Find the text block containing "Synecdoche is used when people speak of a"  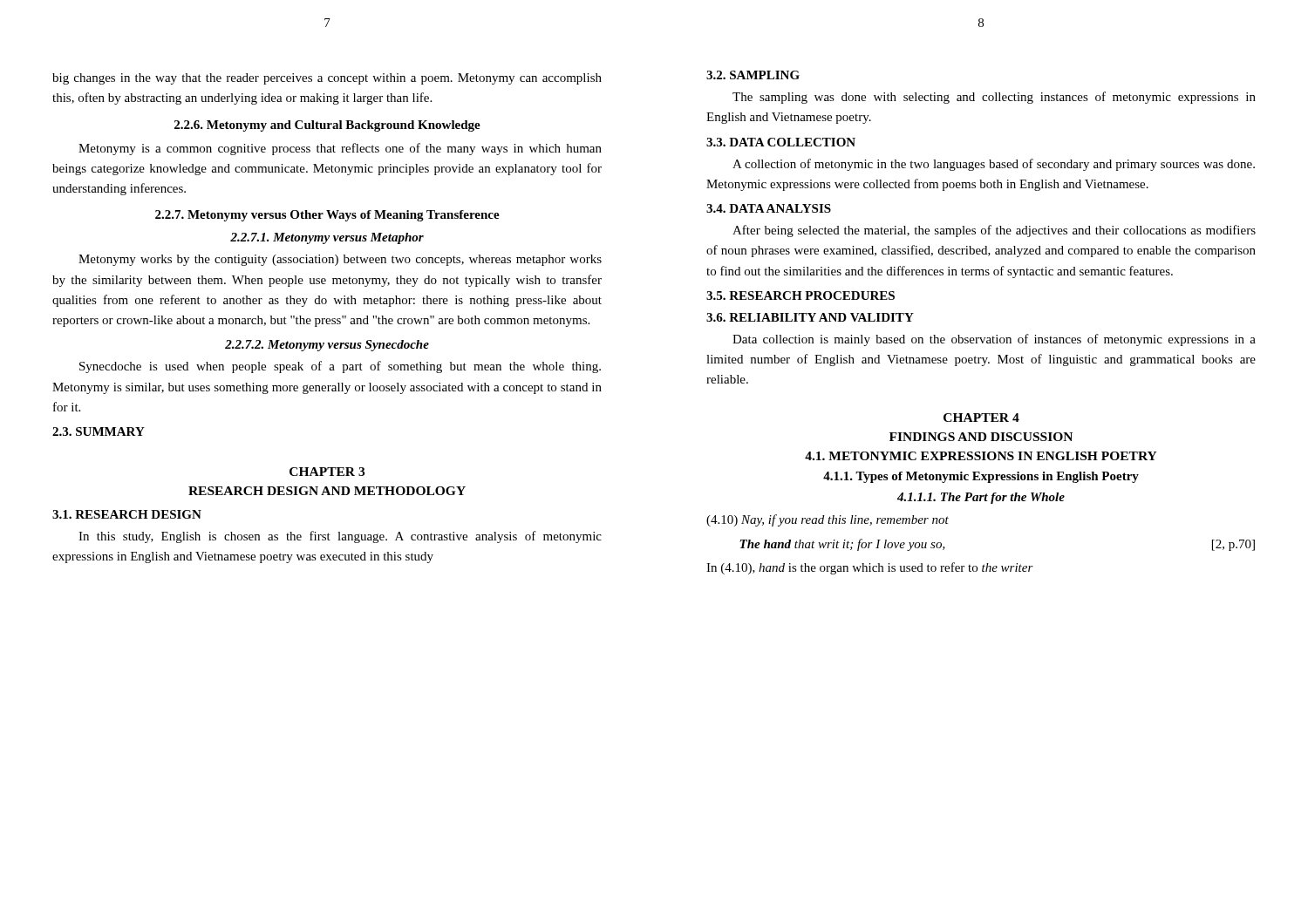click(x=327, y=387)
